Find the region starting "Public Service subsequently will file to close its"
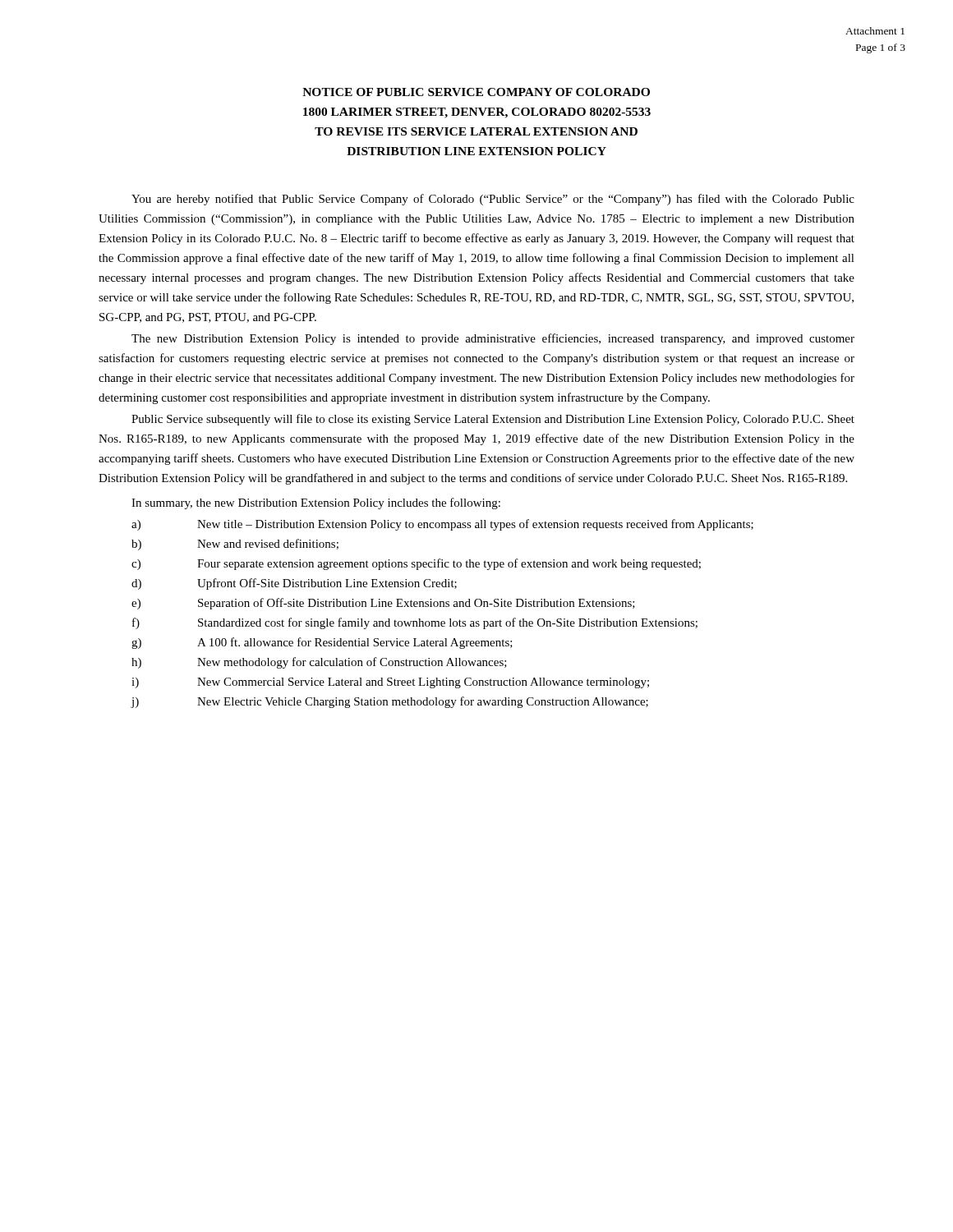Image resolution: width=953 pixels, height=1232 pixels. (x=476, y=448)
